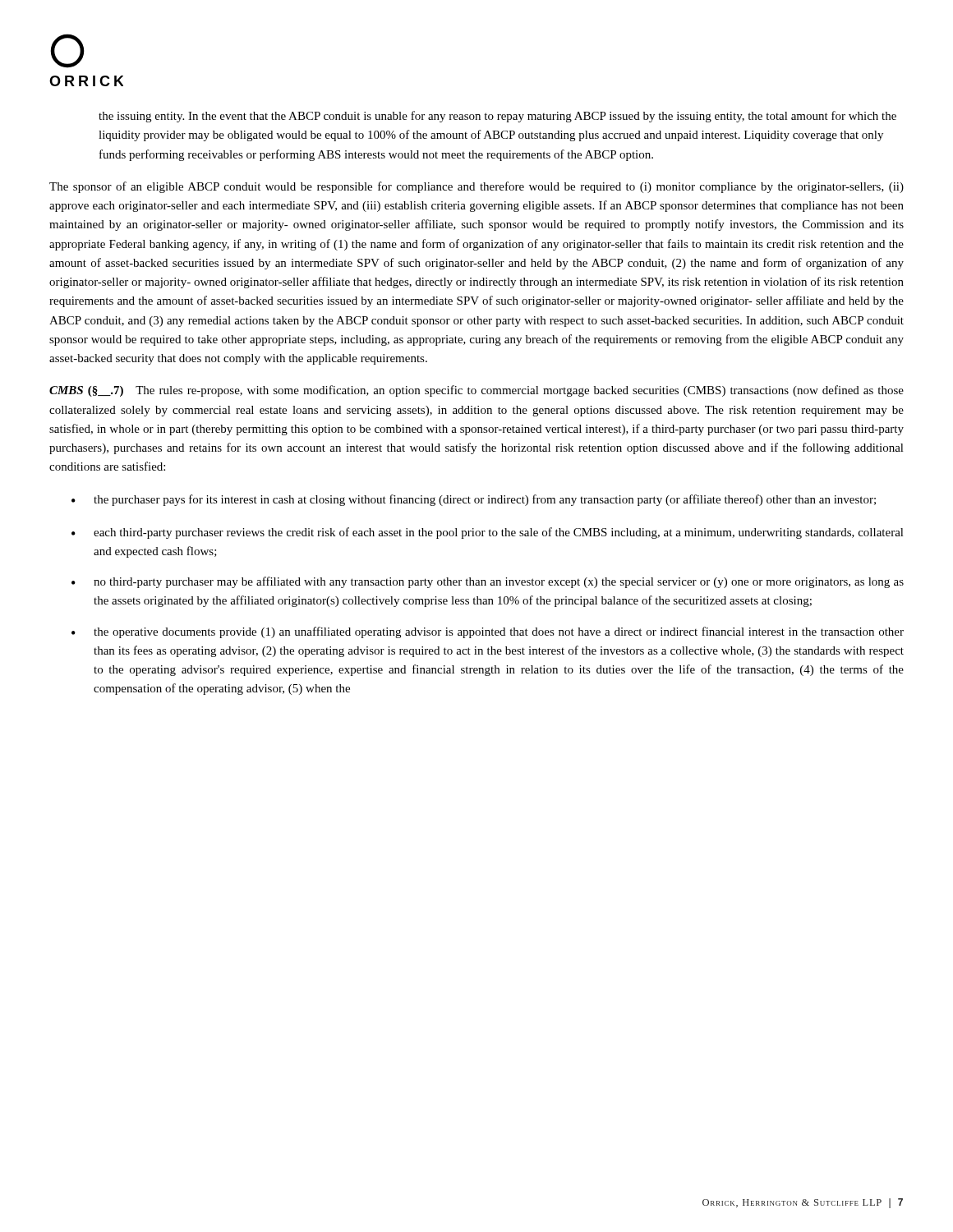Screen dimensions: 1232x953
Task: Locate the block of text that opens with "the issuing entity."
Action: point(498,135)
